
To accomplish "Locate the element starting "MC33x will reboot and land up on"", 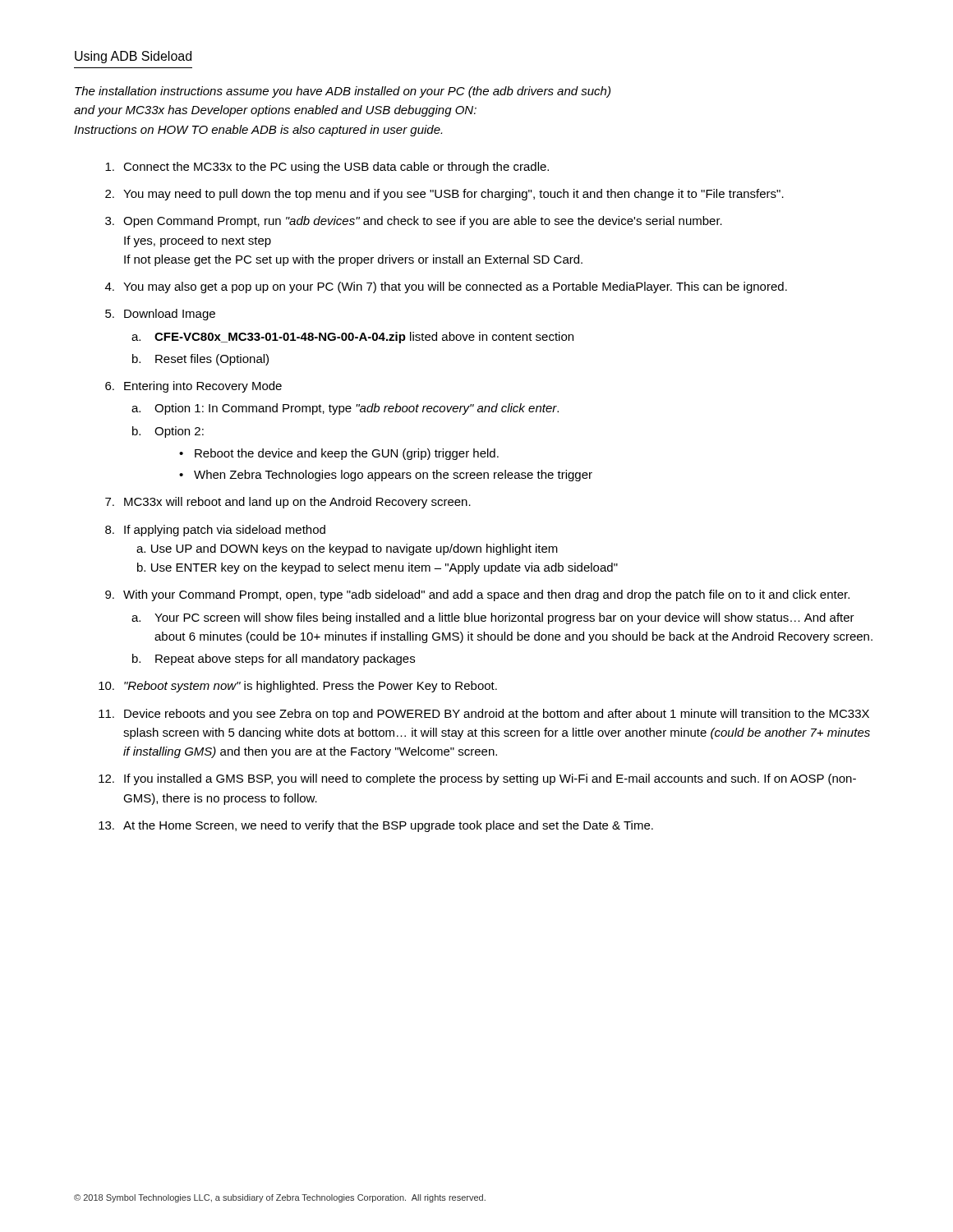I will (x=297, y=502).
